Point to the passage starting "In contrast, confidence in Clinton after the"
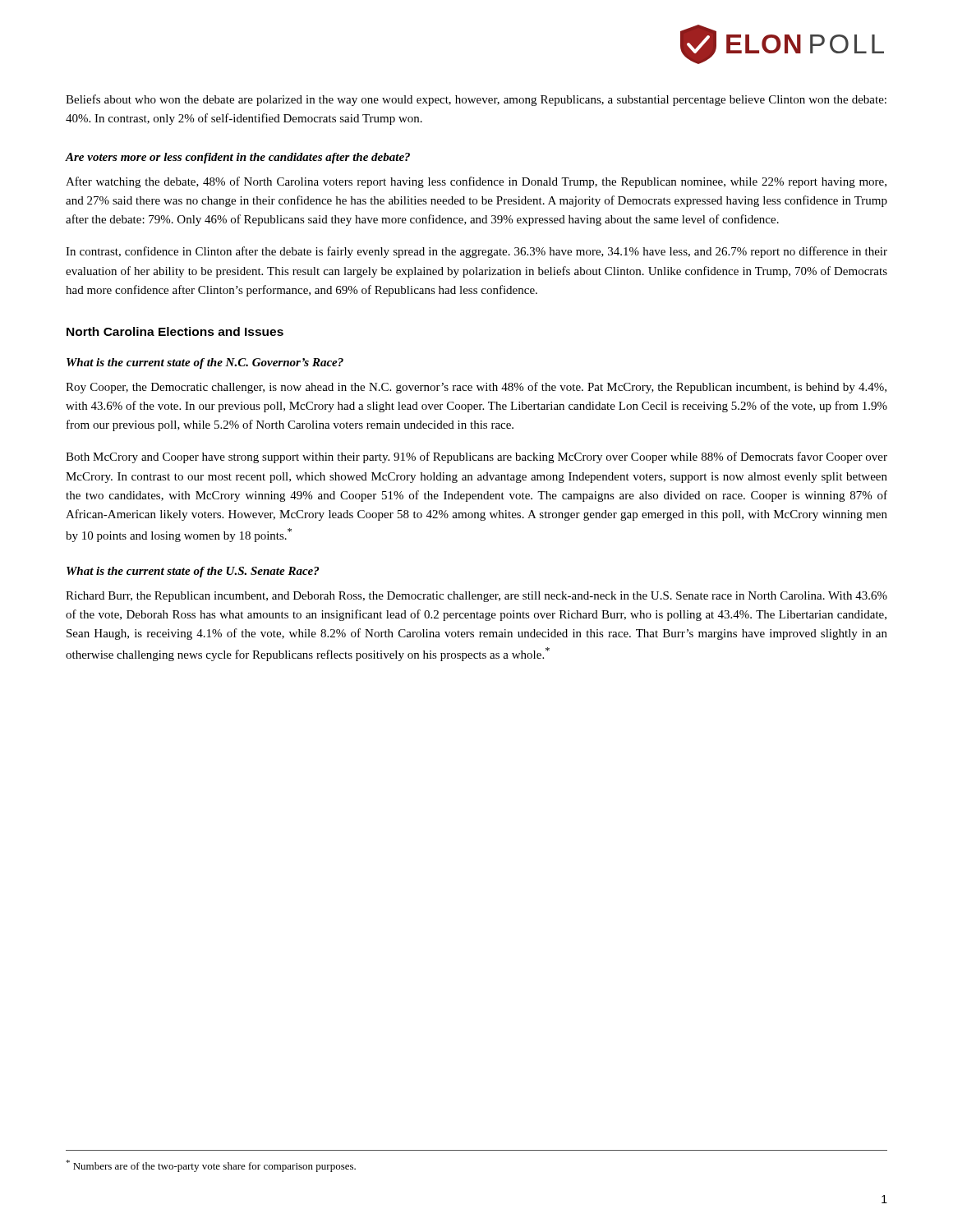Image resolution: width=953 pixels, height=1232 pixels. pyautogui.click(x=476, y=271)
